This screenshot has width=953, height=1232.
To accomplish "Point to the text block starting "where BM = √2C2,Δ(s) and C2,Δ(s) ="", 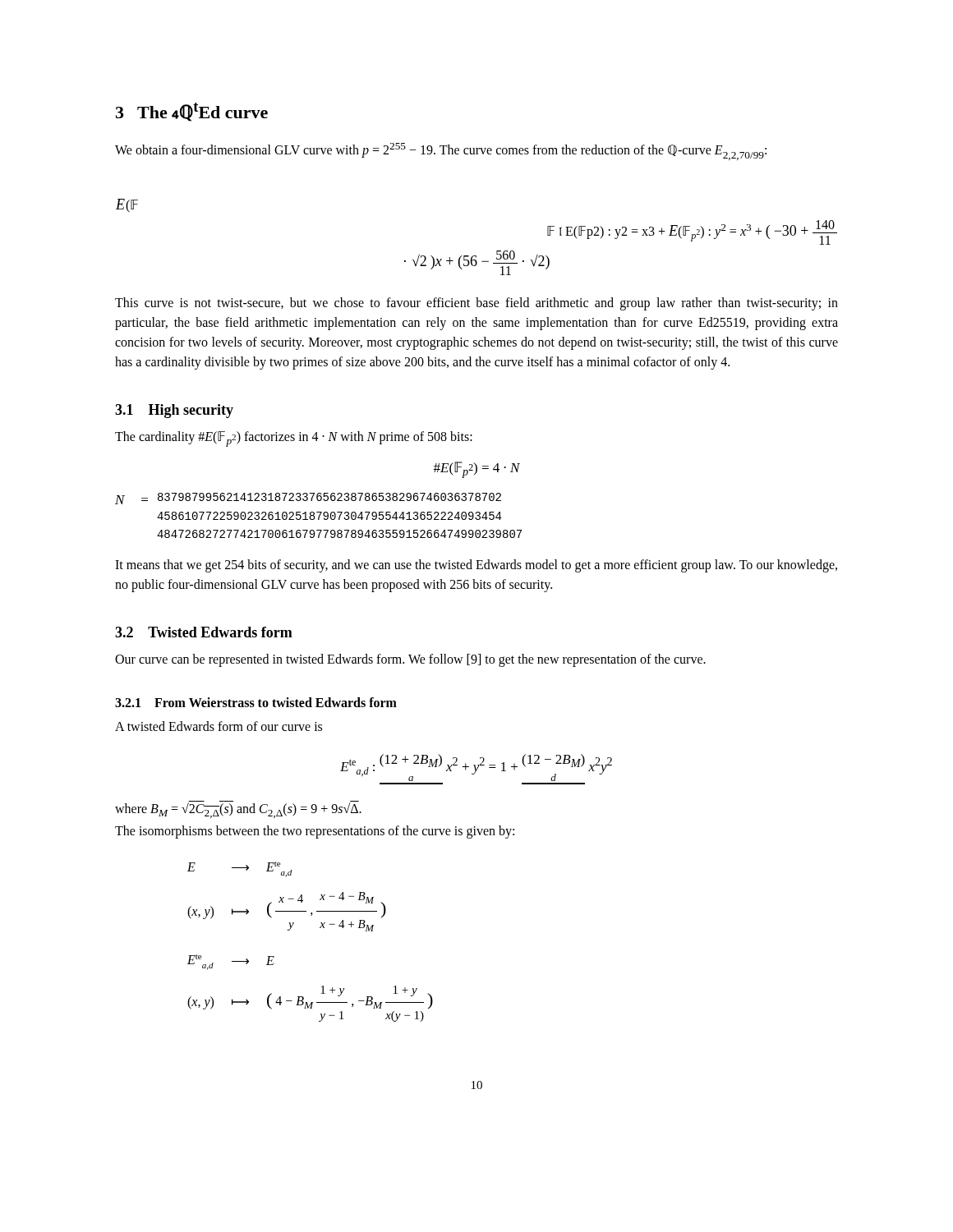I will [x=476, y=820].
